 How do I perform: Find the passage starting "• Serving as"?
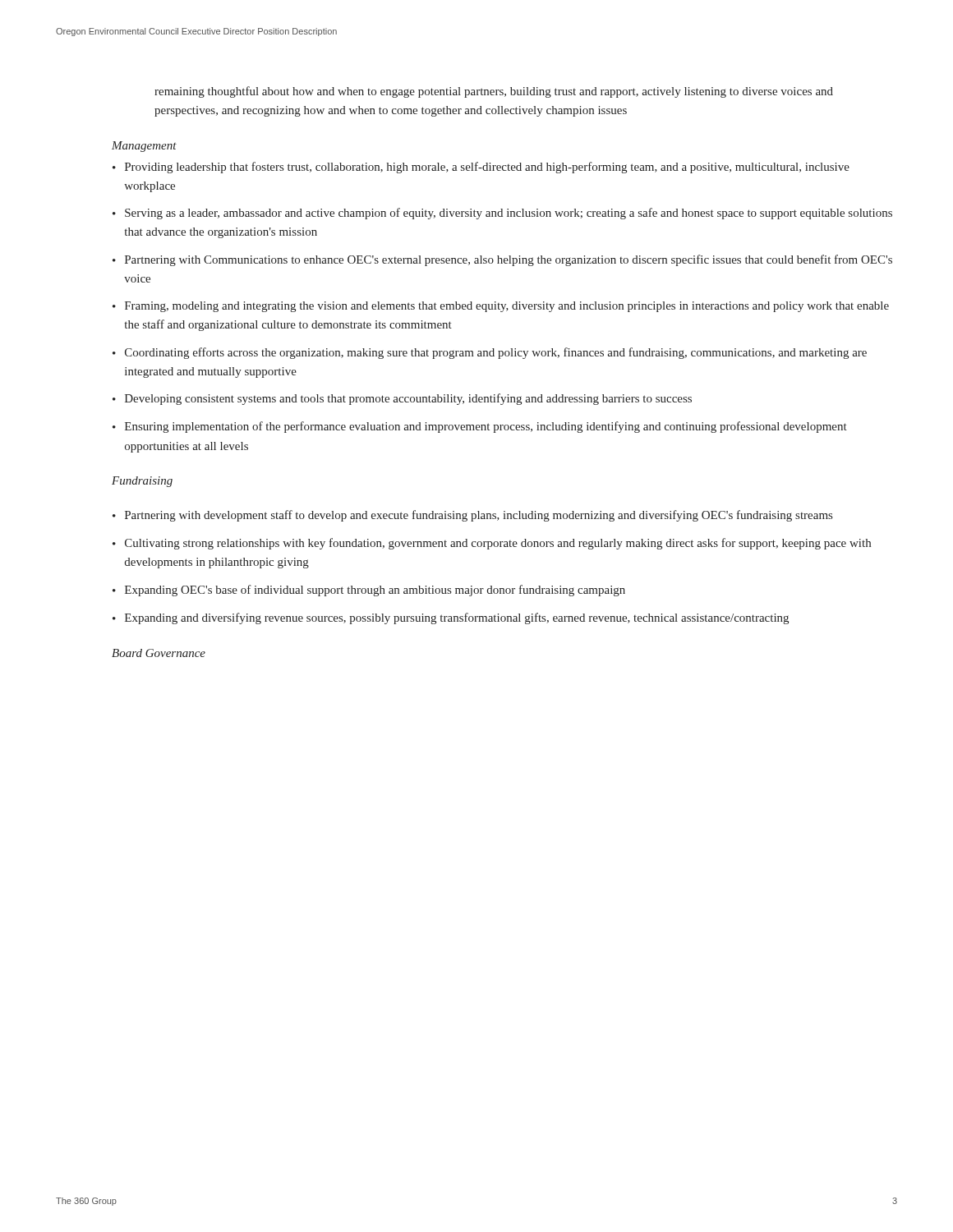[504, 223]
